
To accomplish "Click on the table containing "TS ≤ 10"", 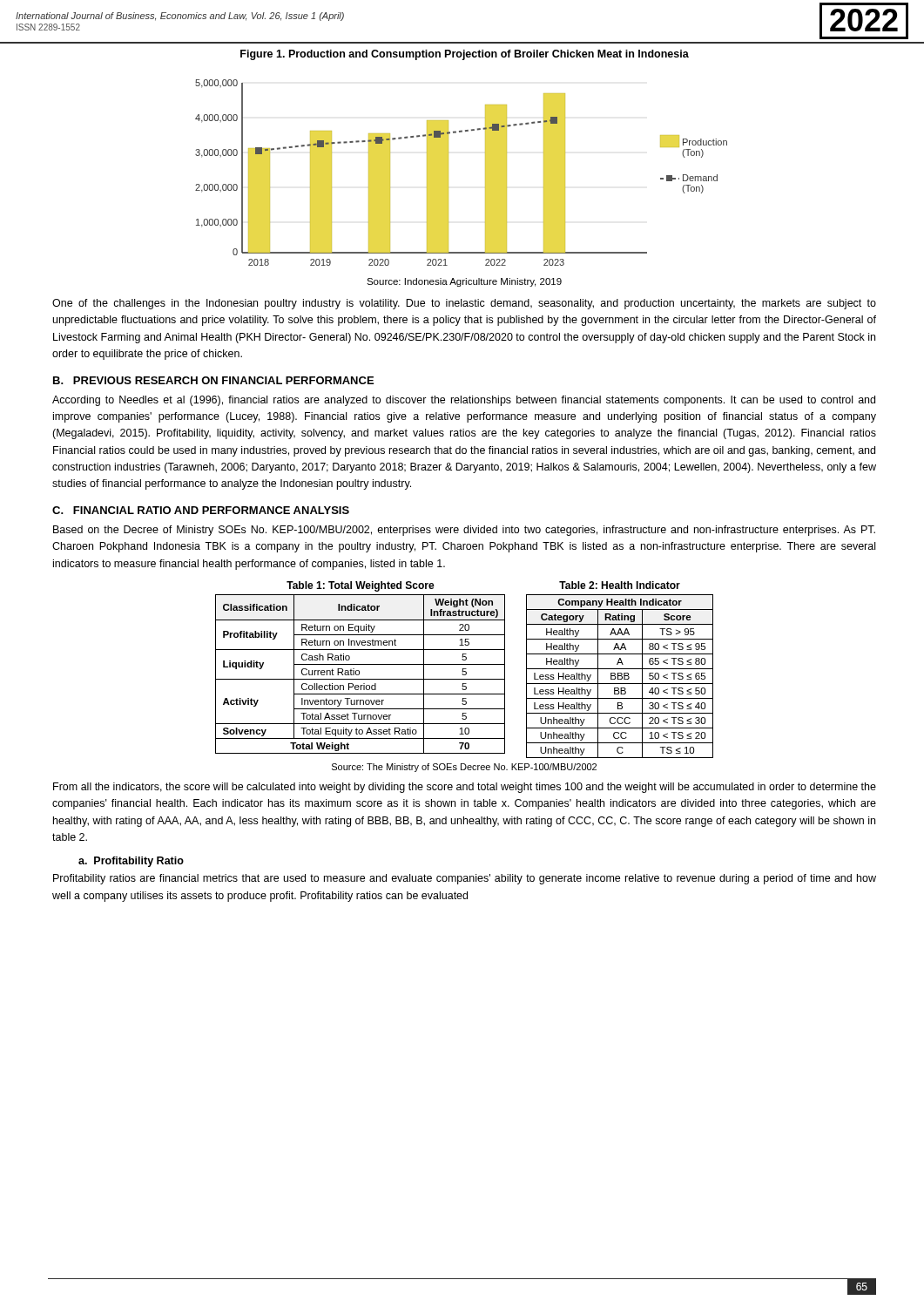I will 620,669.
